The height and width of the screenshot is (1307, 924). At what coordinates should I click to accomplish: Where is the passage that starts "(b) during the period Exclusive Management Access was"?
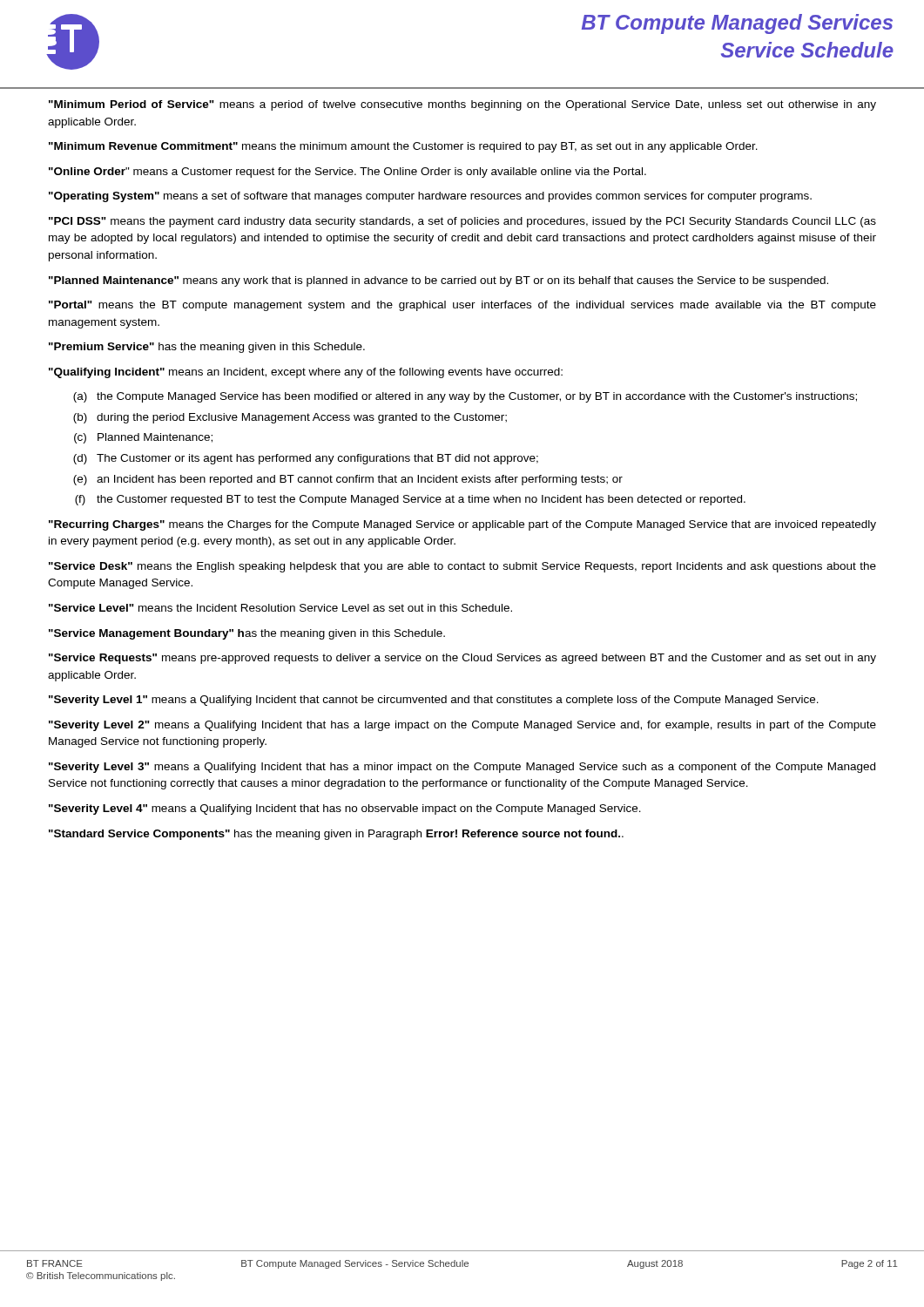pyautogui.click(x=470, y=417)
